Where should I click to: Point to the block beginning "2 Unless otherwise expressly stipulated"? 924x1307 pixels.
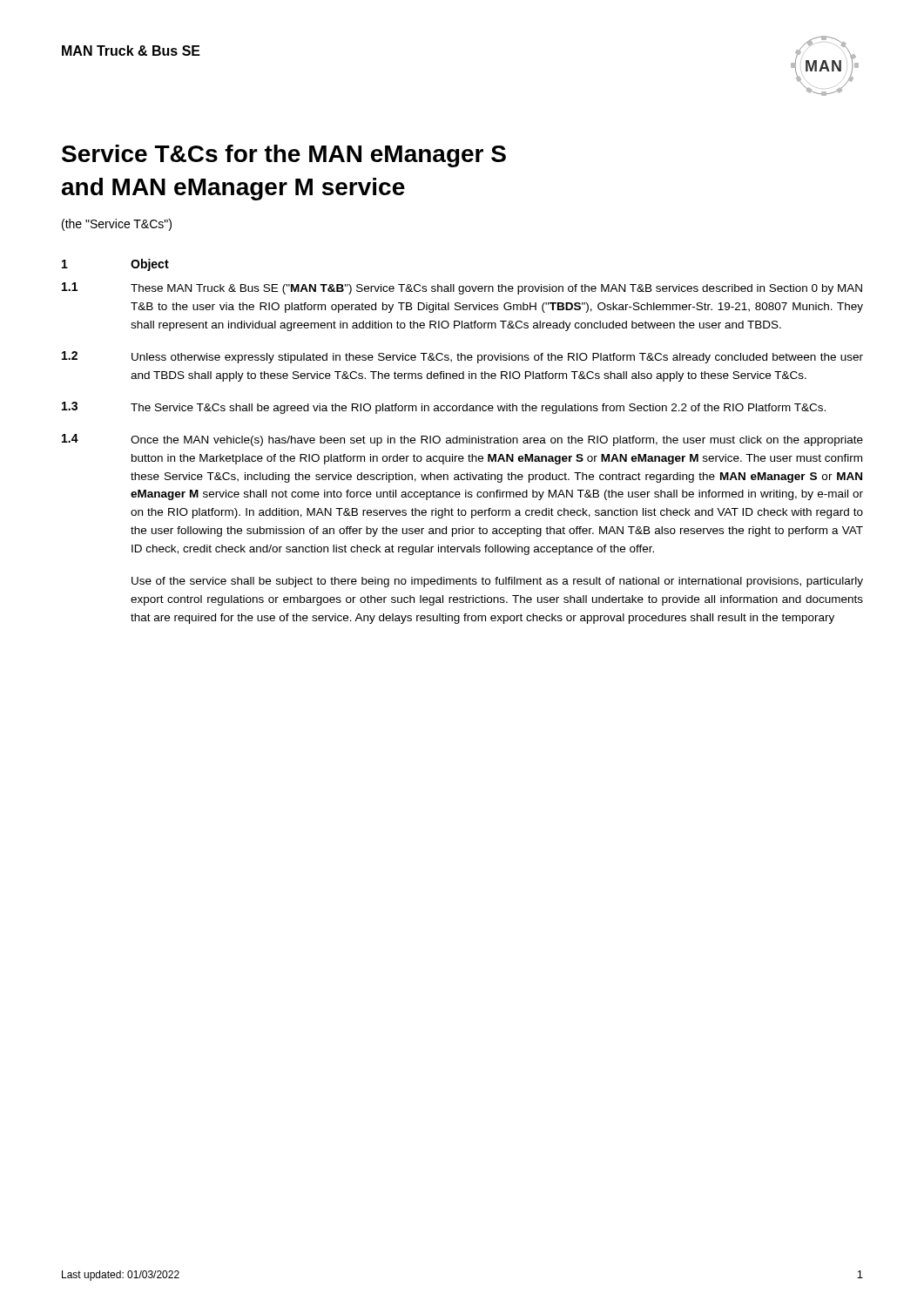462,367
